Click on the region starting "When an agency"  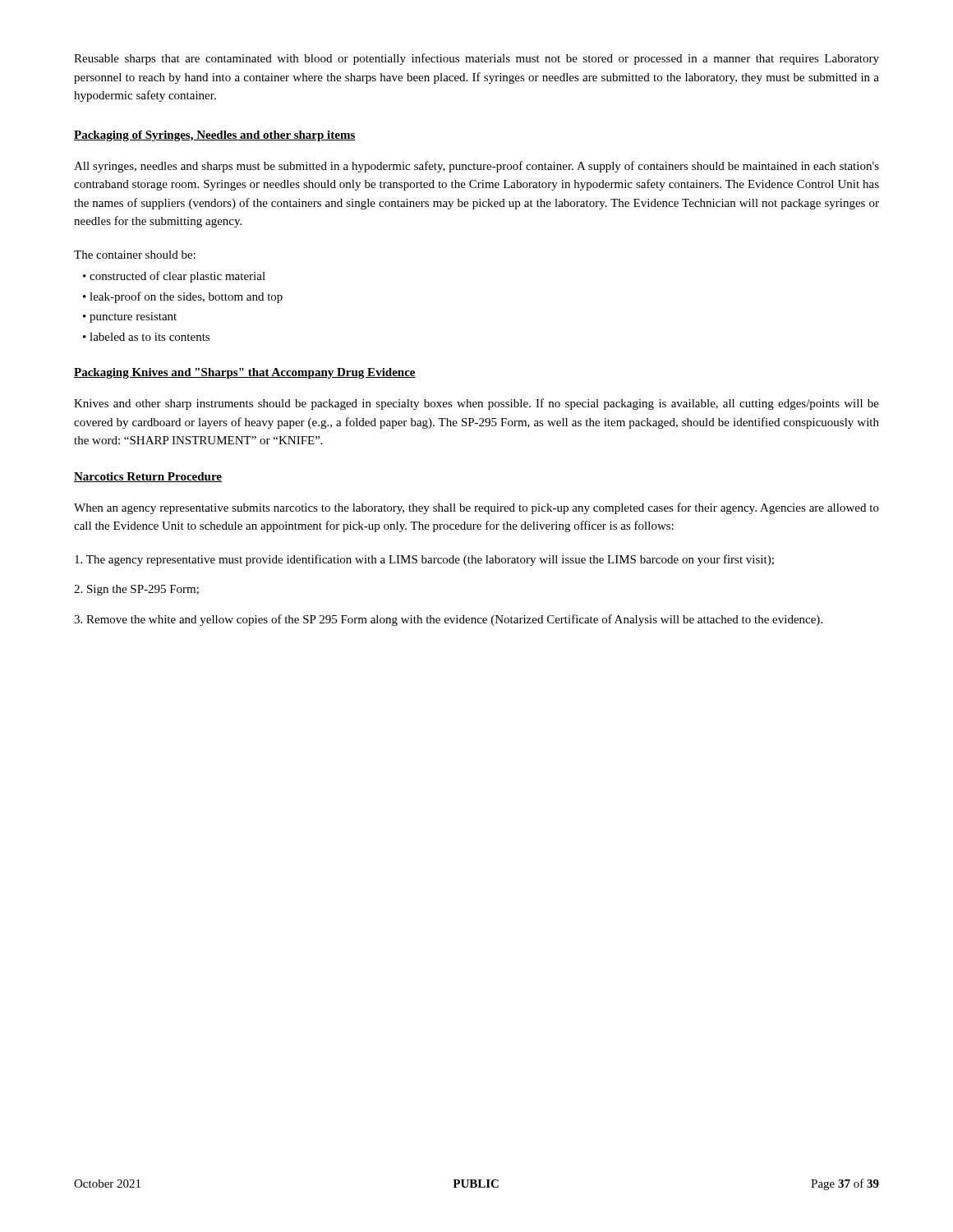476,516
